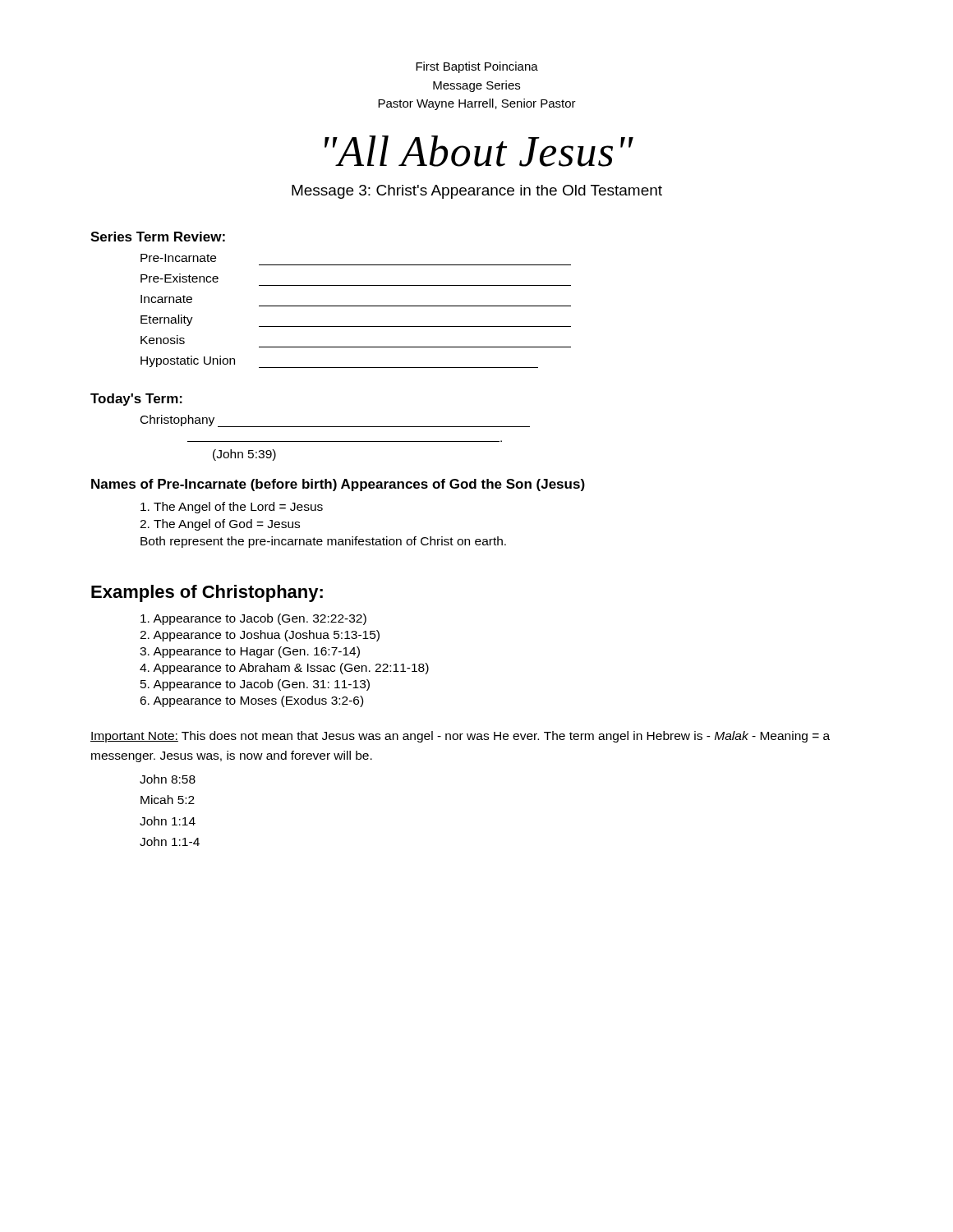Viewport: 953px width, 1232px height.
Task: Select the region starting "Both represent the"
Action: coord(323,541)
